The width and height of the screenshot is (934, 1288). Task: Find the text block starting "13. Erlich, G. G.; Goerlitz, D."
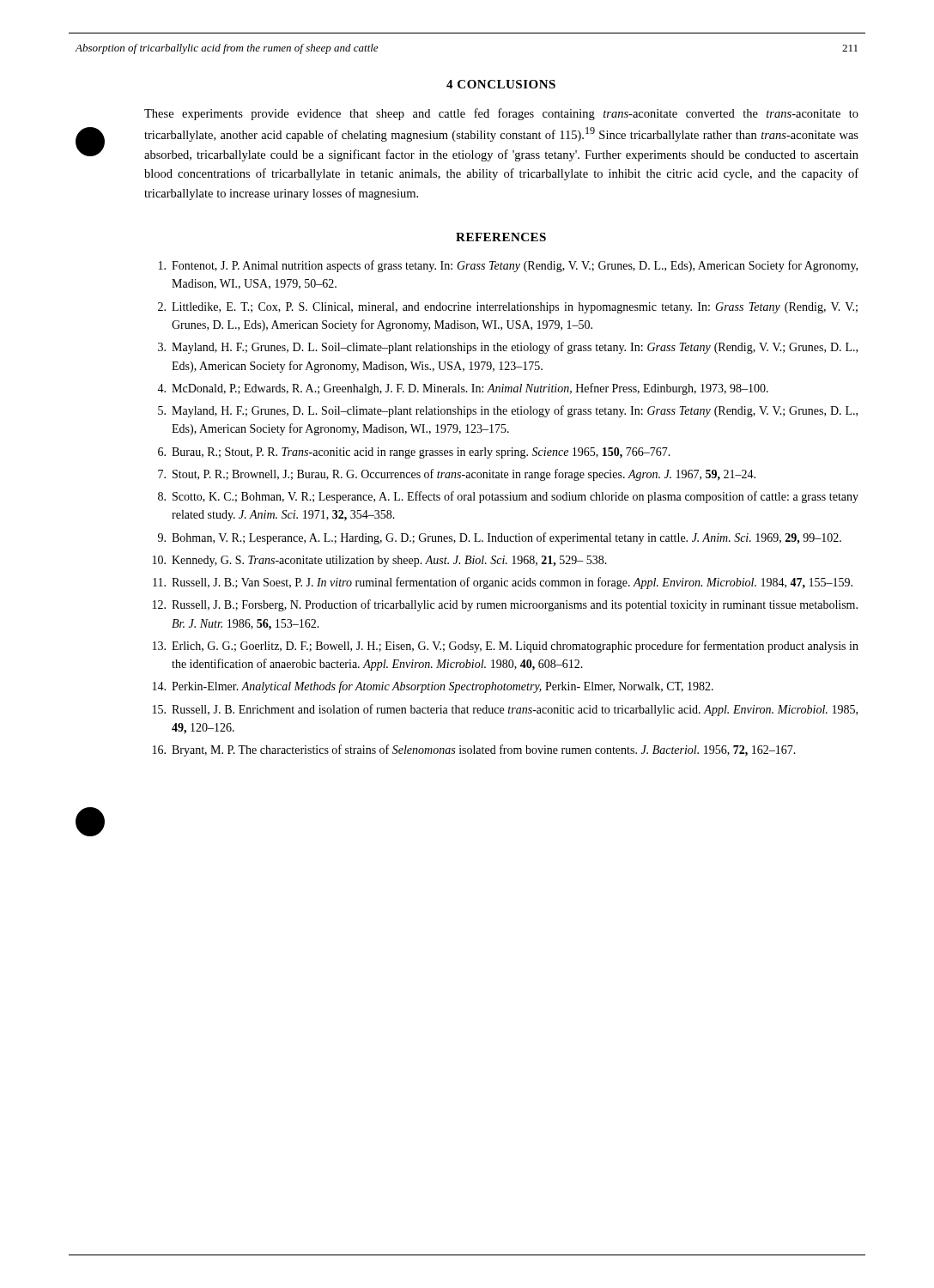pos(501,655)
